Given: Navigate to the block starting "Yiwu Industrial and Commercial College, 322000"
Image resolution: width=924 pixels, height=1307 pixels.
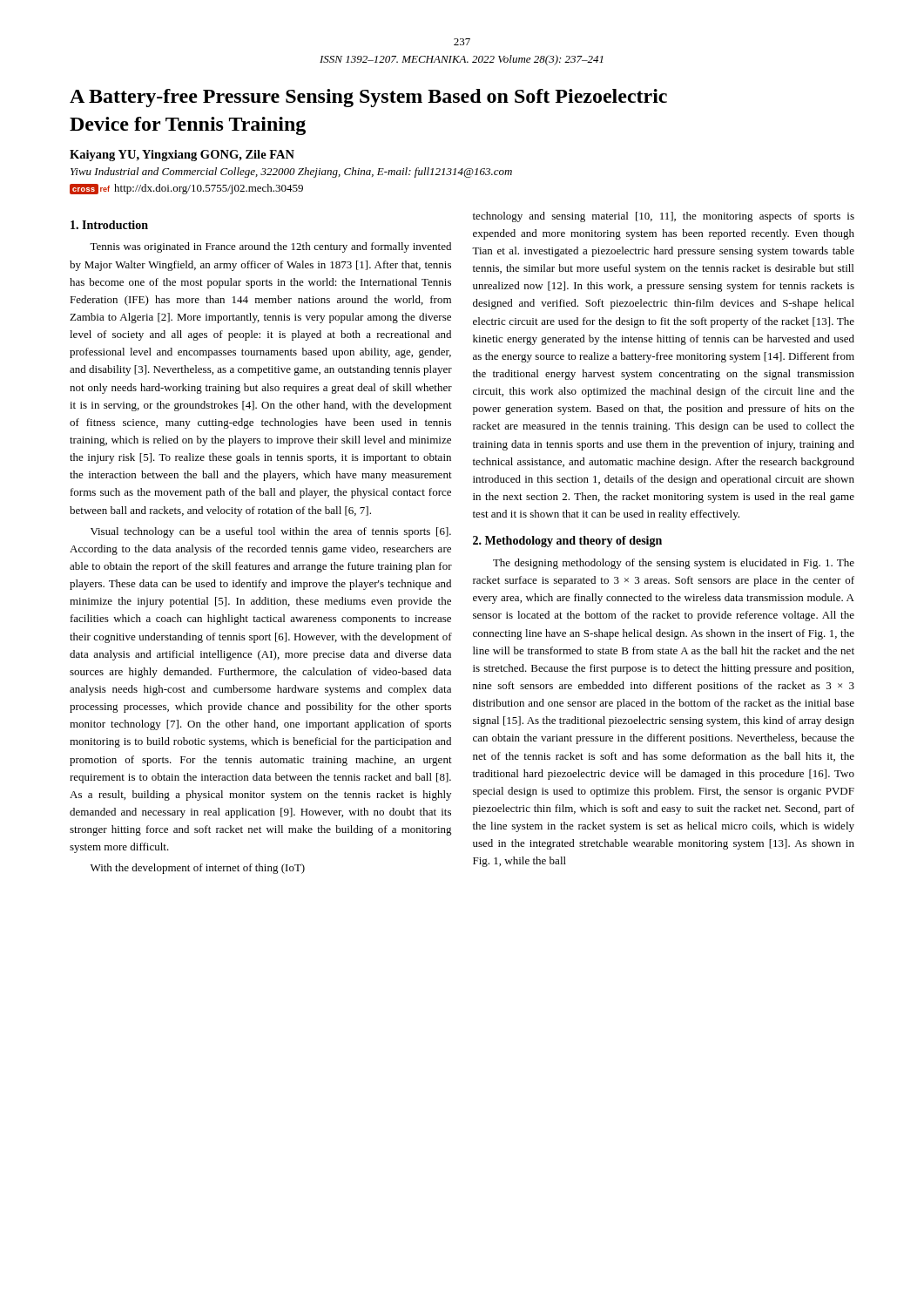Looking at the screenshot, I should click(291, 171).
